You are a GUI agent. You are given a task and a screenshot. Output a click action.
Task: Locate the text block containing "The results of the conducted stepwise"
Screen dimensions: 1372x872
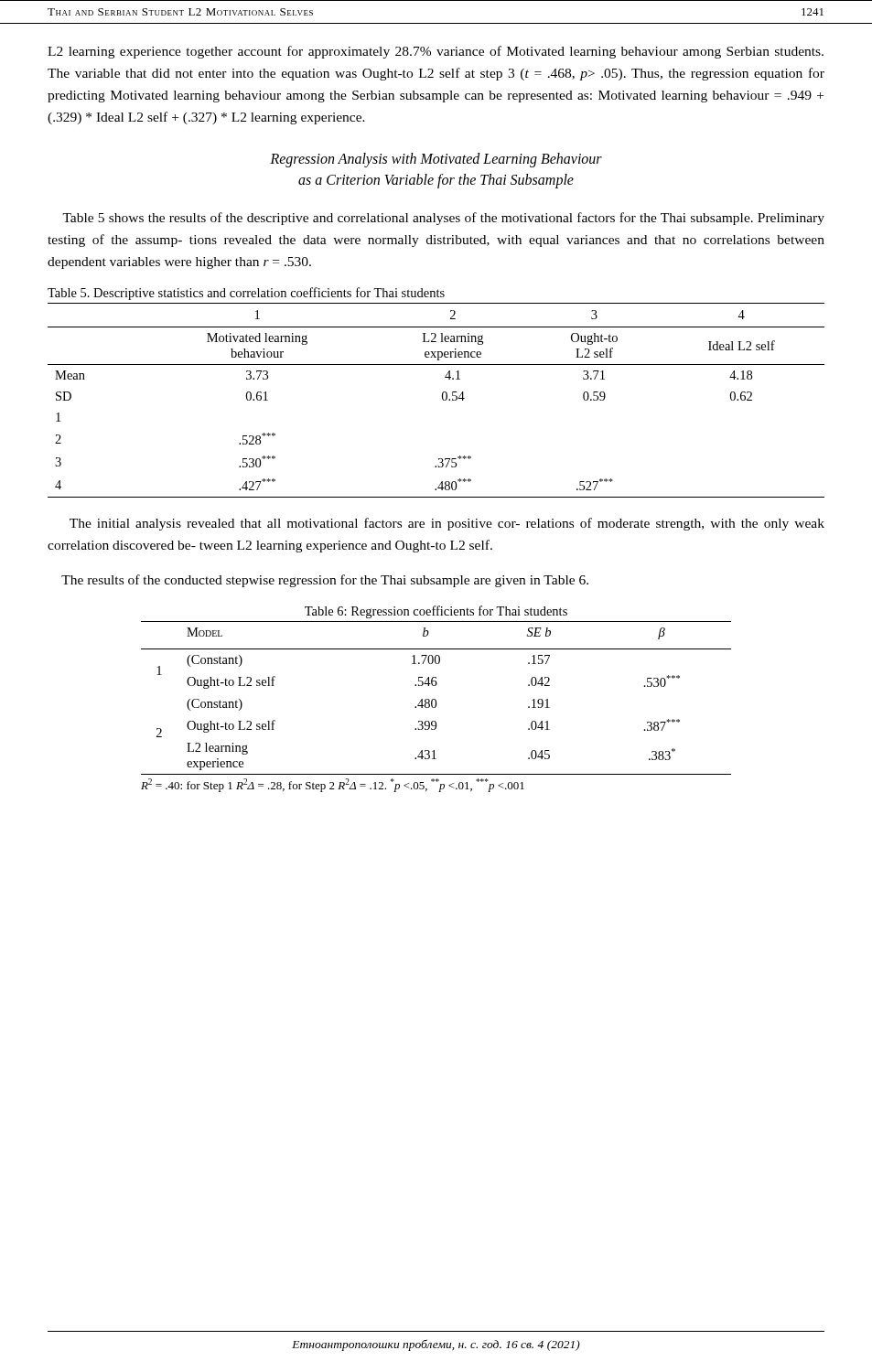[318, 579]
